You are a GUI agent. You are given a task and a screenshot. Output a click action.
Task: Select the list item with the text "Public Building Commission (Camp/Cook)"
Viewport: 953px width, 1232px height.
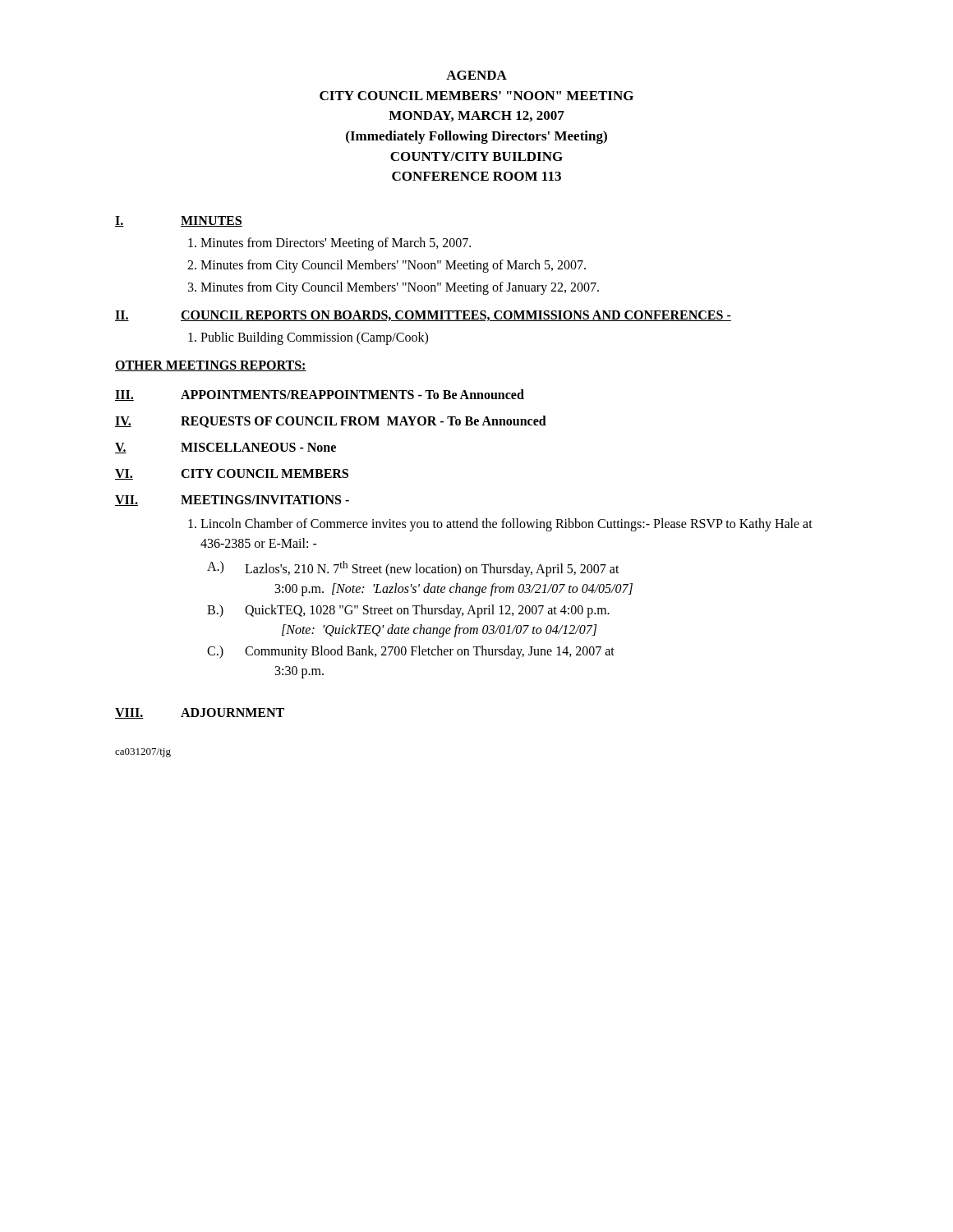pos(315,337)
